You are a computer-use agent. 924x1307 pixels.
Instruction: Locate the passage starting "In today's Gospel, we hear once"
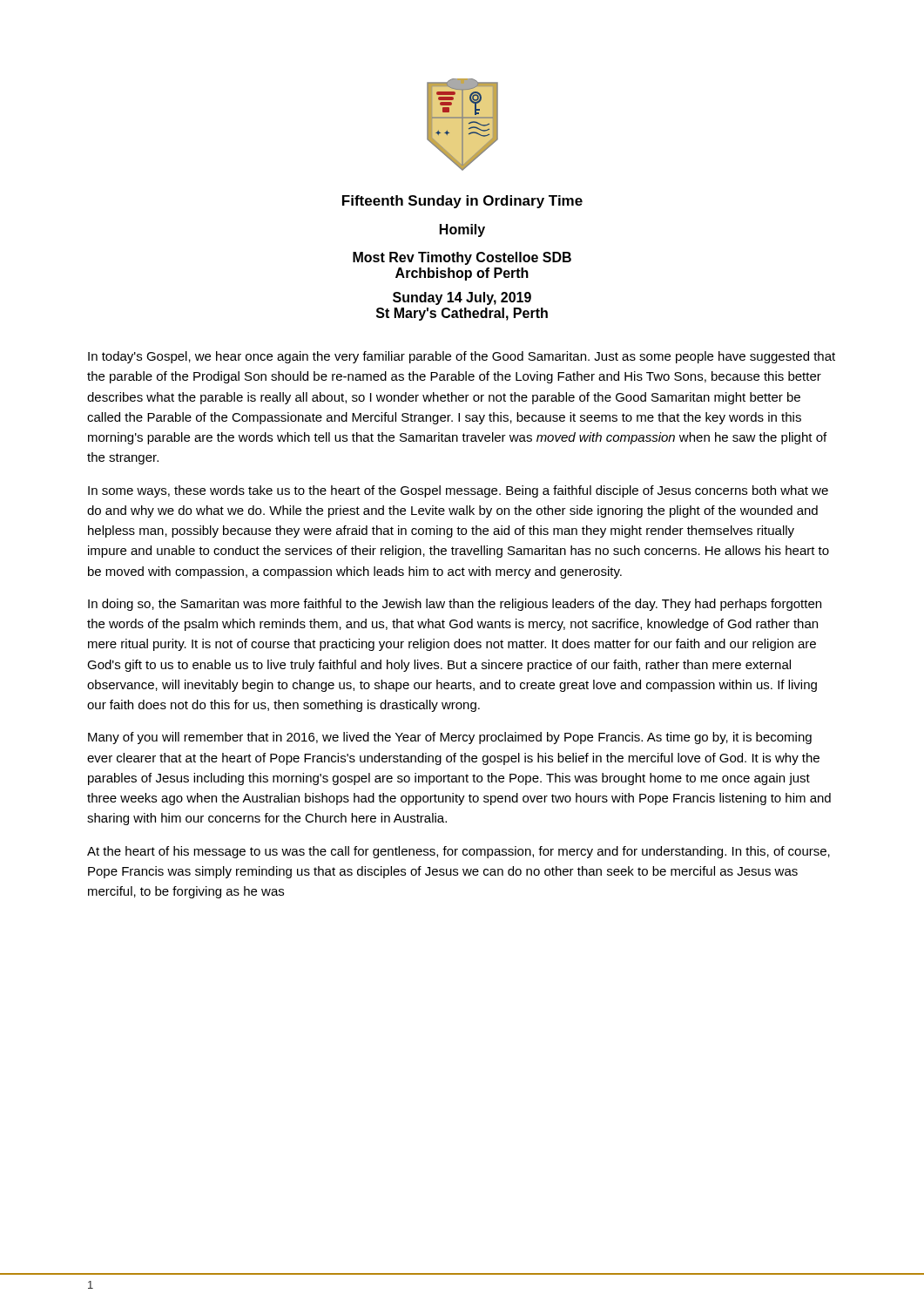[461, 407]
